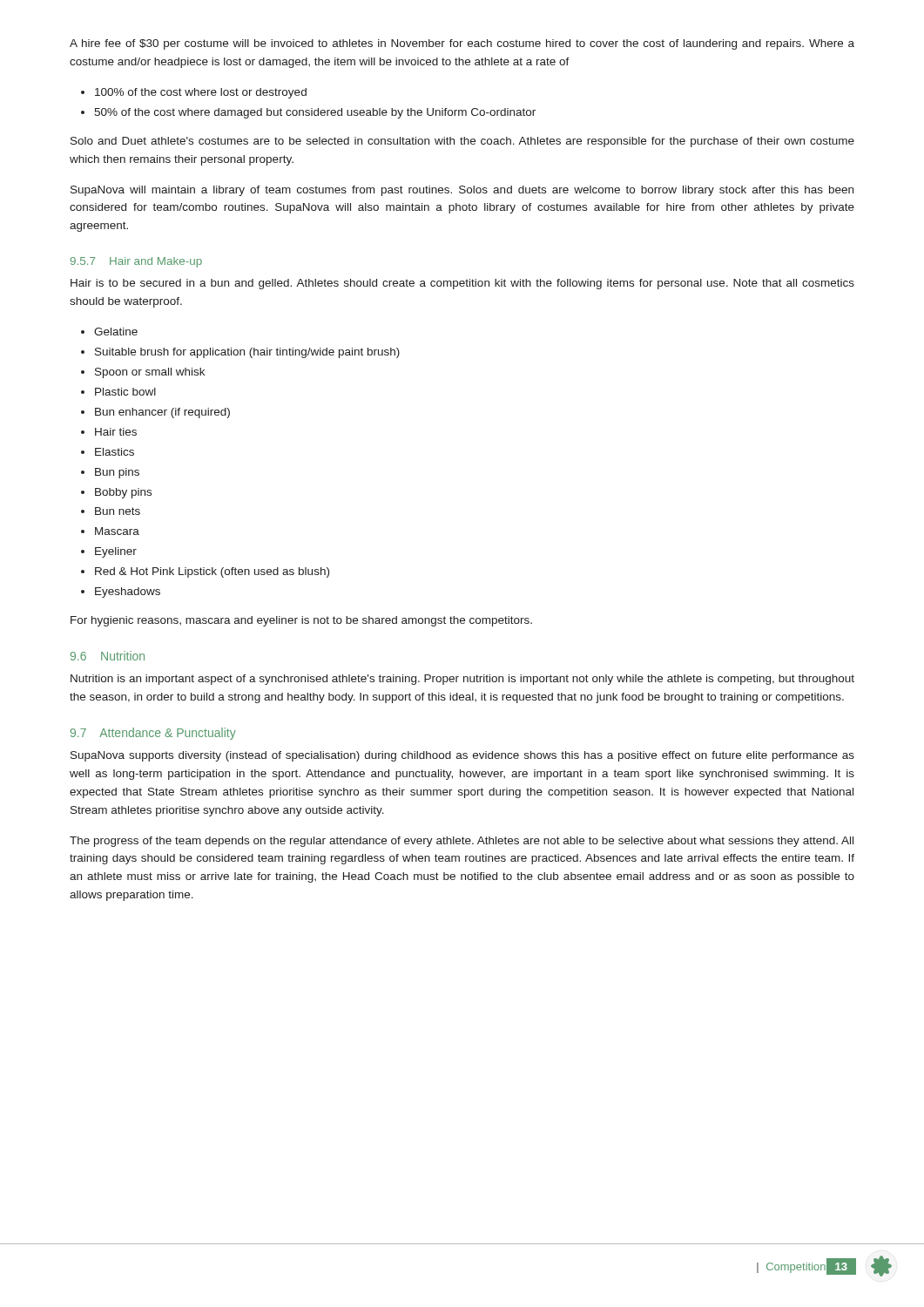Viewport: 924px width, 1307px height.
Task: Find the list item with the text "Bun pins"
Action: 117,471
